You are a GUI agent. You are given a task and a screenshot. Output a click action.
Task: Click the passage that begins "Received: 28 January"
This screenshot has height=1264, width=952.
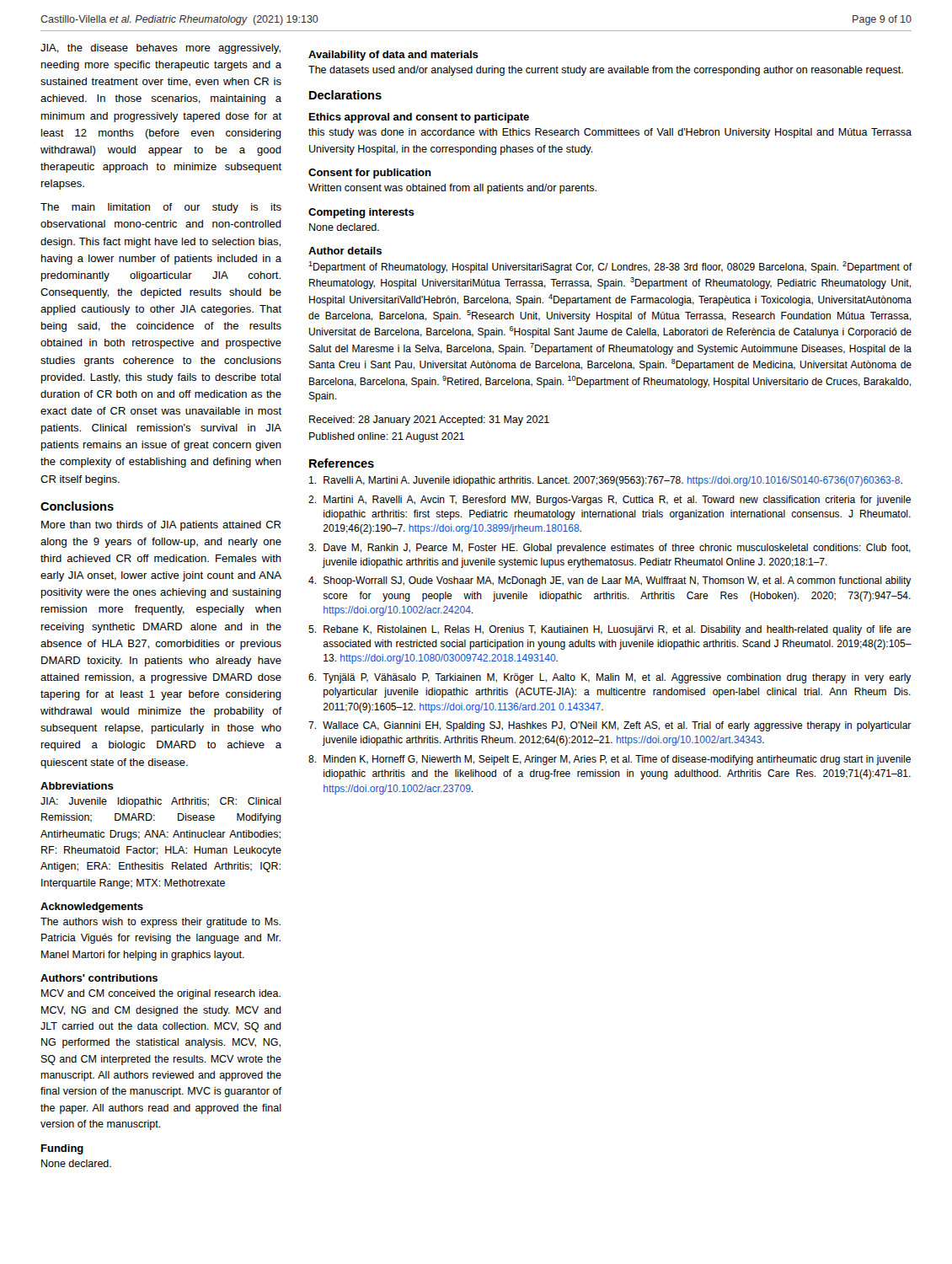point(429,428)
